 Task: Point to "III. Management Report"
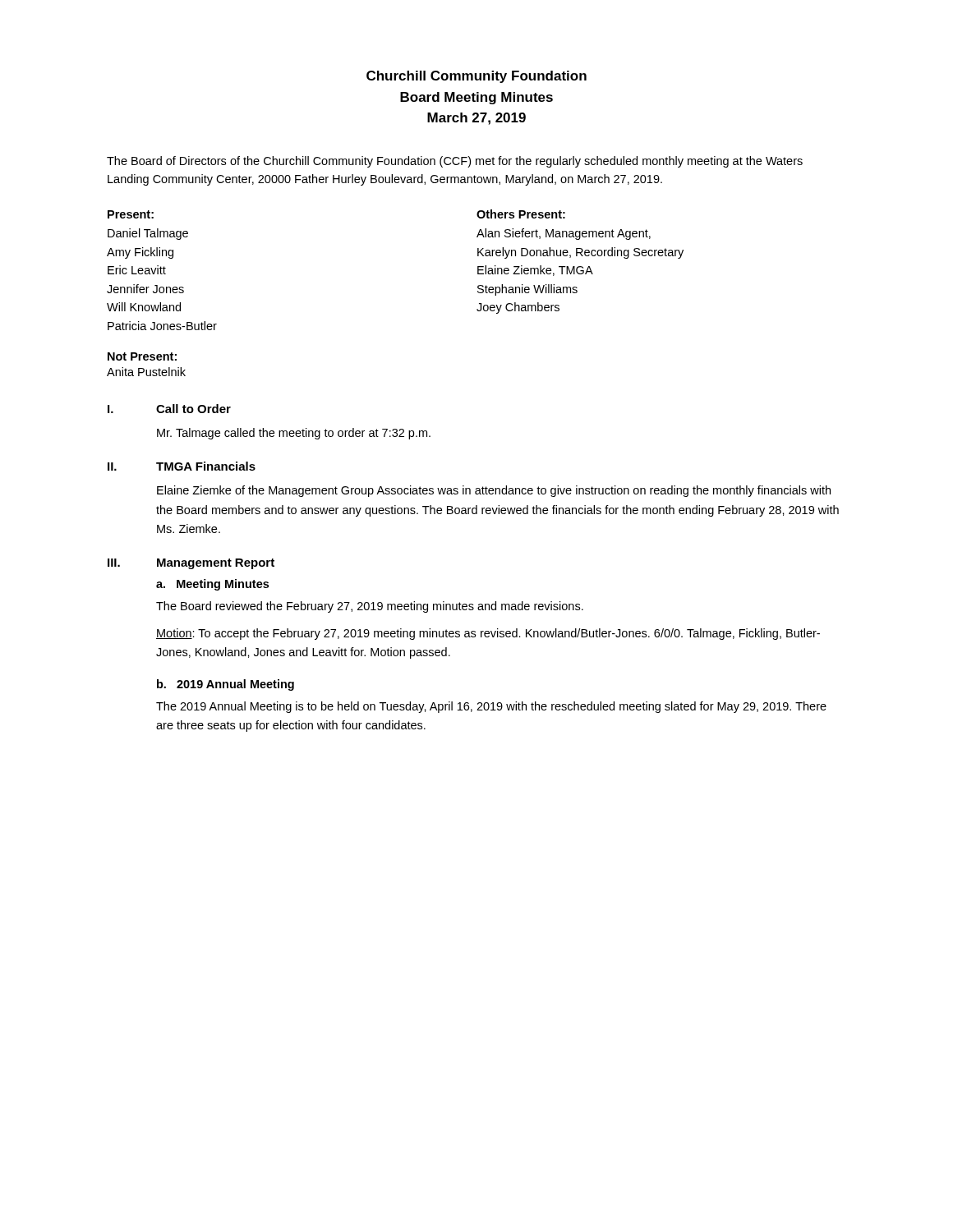coord(191,562)
